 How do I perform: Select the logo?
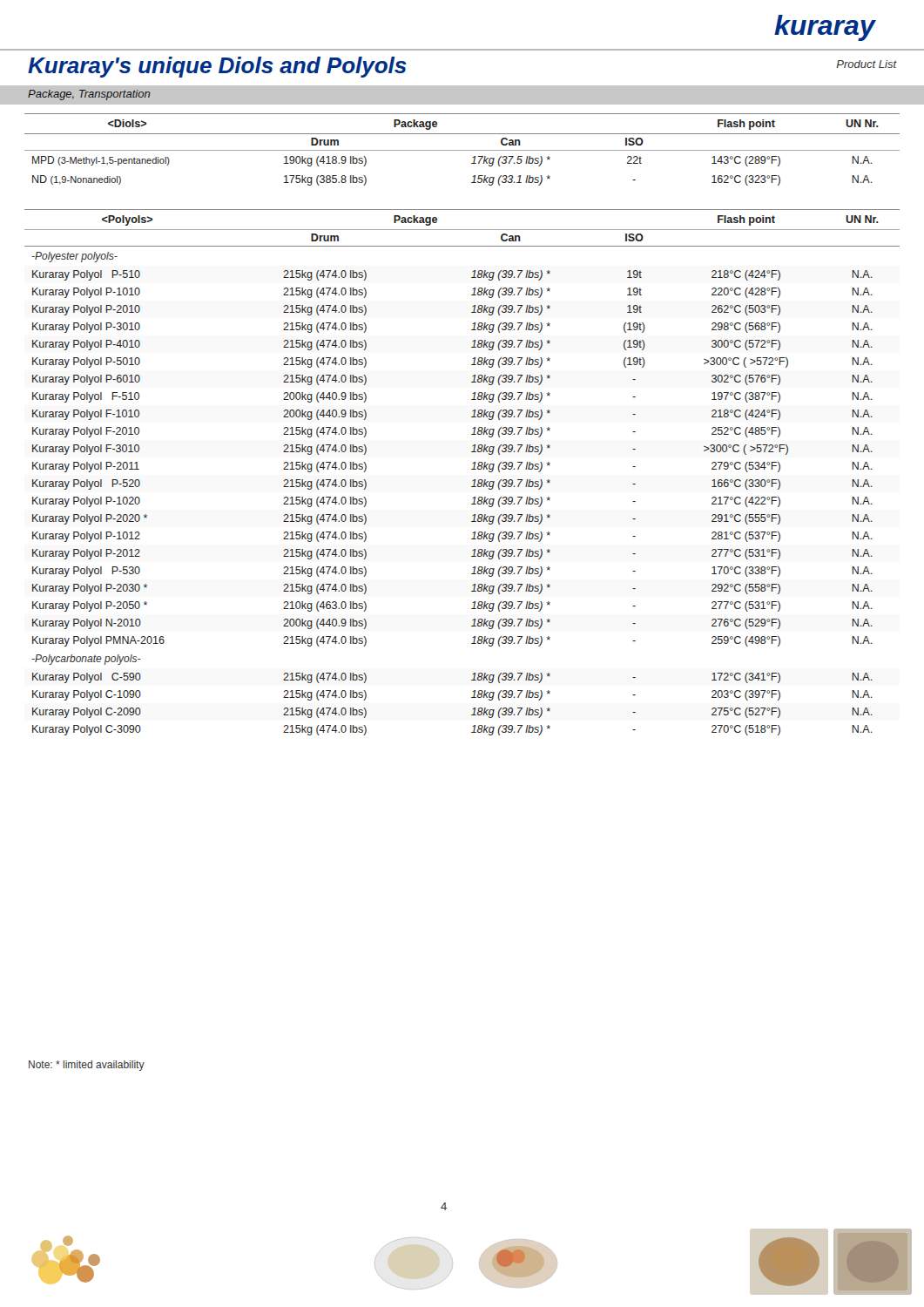point(68,1262)
